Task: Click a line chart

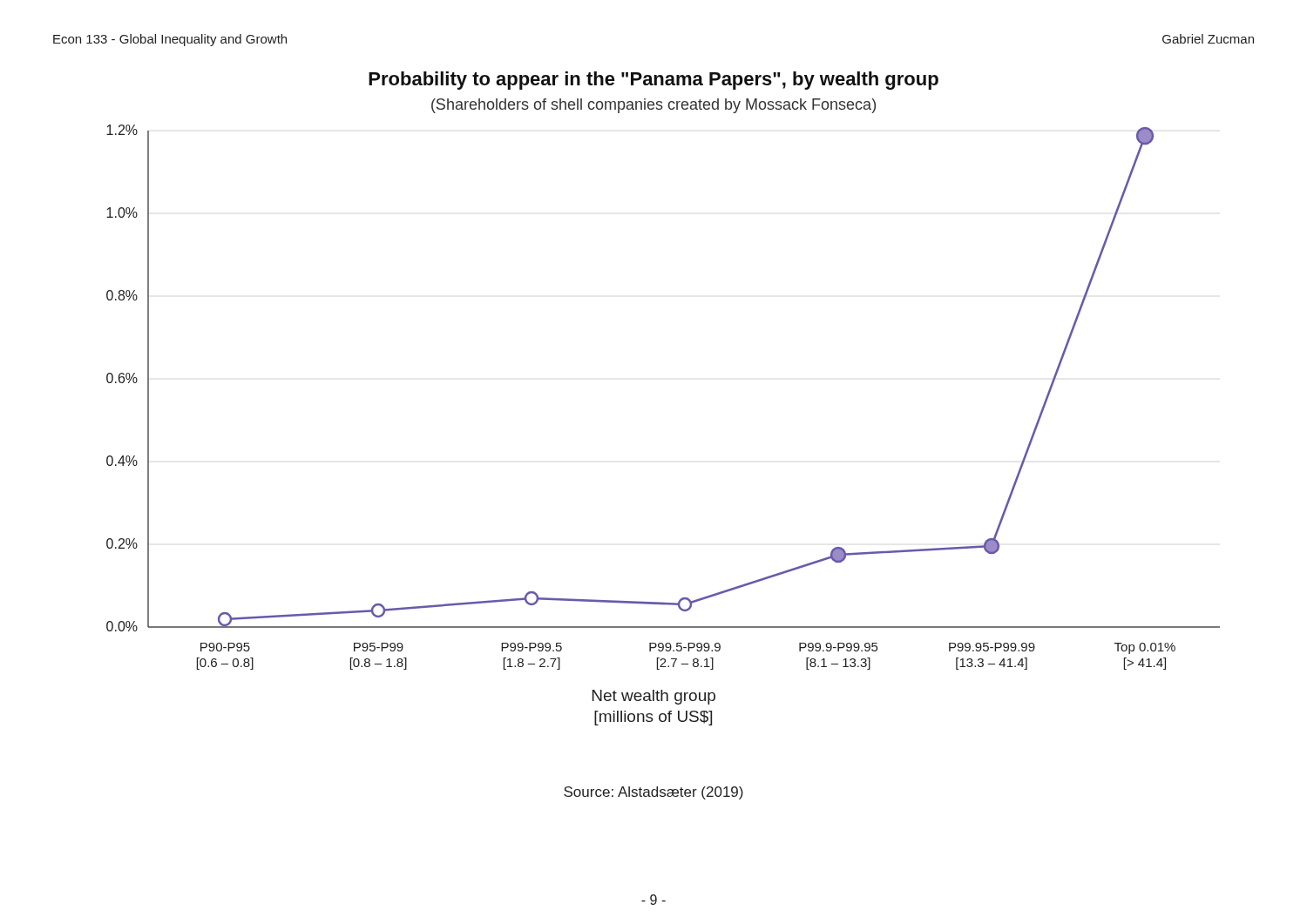Action: coord(654,409)
